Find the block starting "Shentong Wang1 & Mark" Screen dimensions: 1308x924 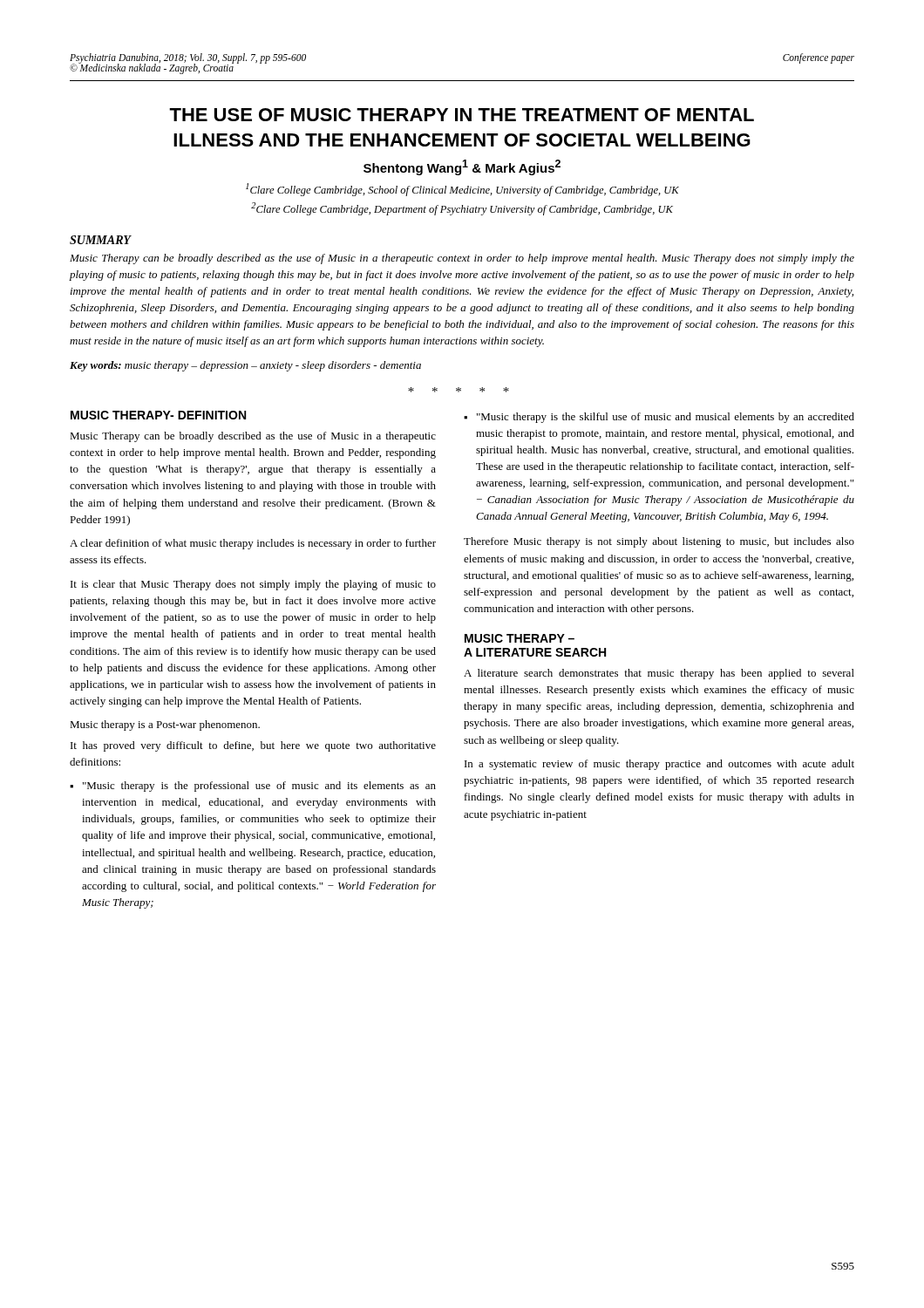[x=462, y=167]
